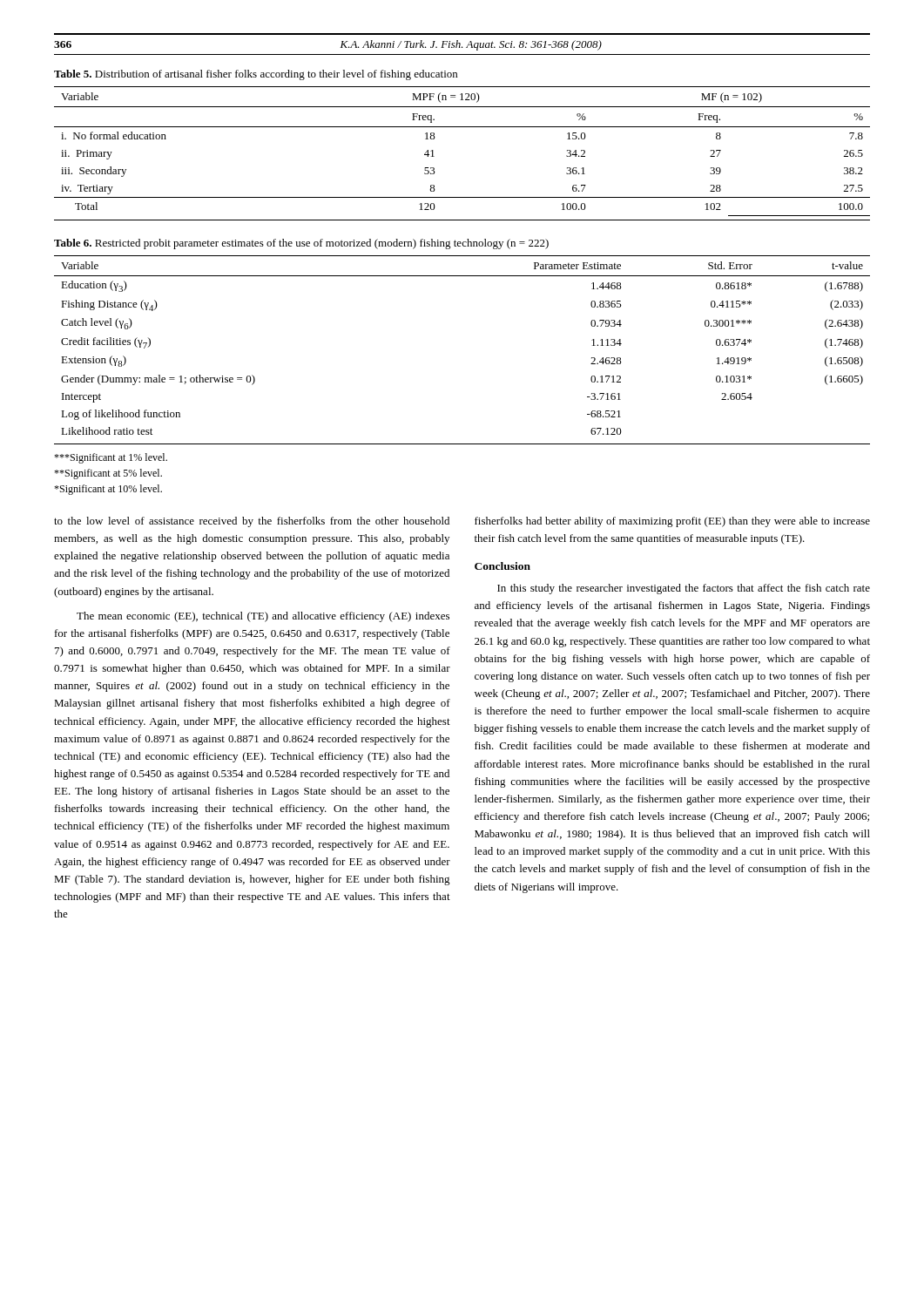
Task: Select the block starting "to the low level of assistance"
Action: coord(252,556)
